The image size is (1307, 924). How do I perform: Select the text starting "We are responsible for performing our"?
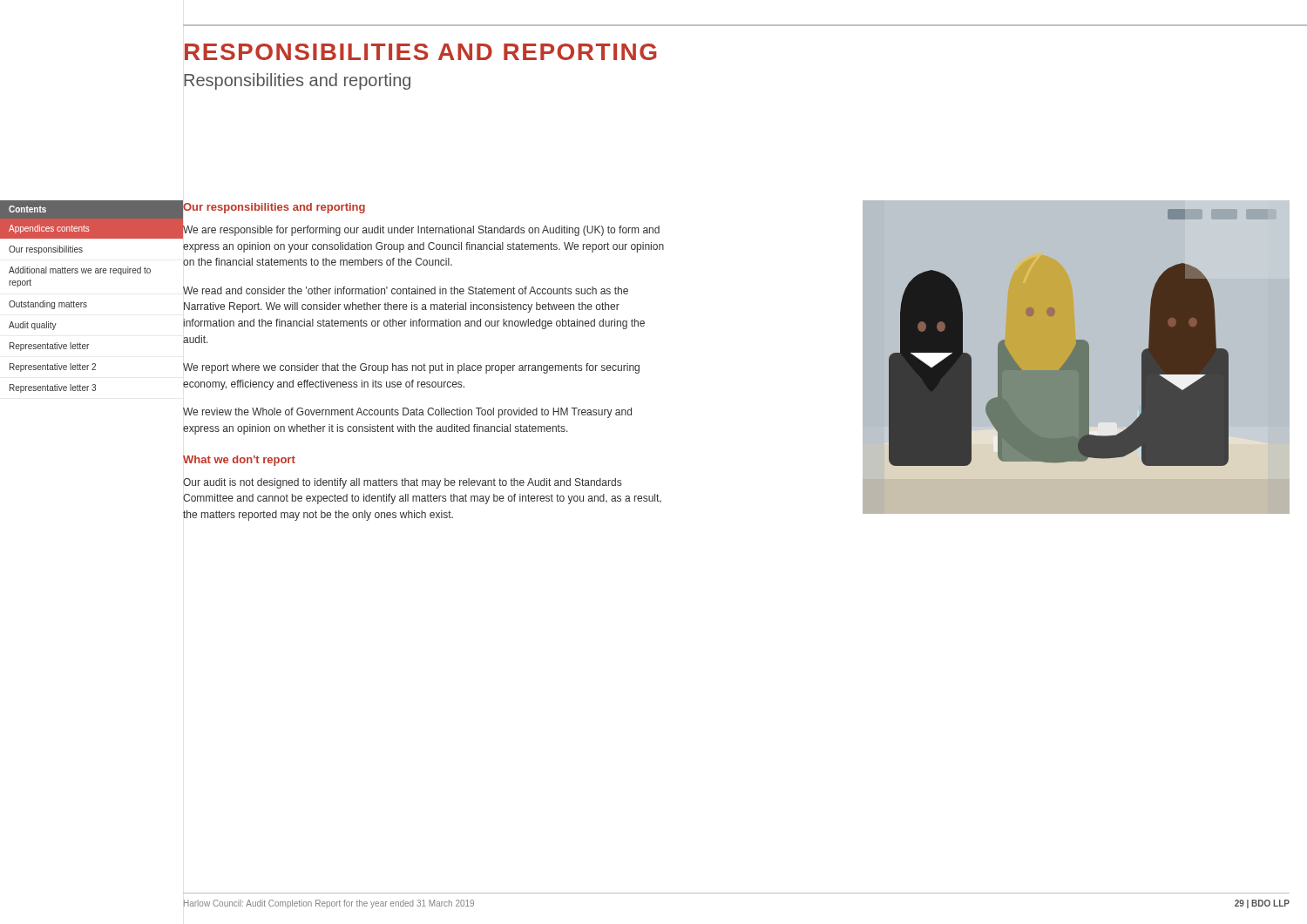point(424,246)
